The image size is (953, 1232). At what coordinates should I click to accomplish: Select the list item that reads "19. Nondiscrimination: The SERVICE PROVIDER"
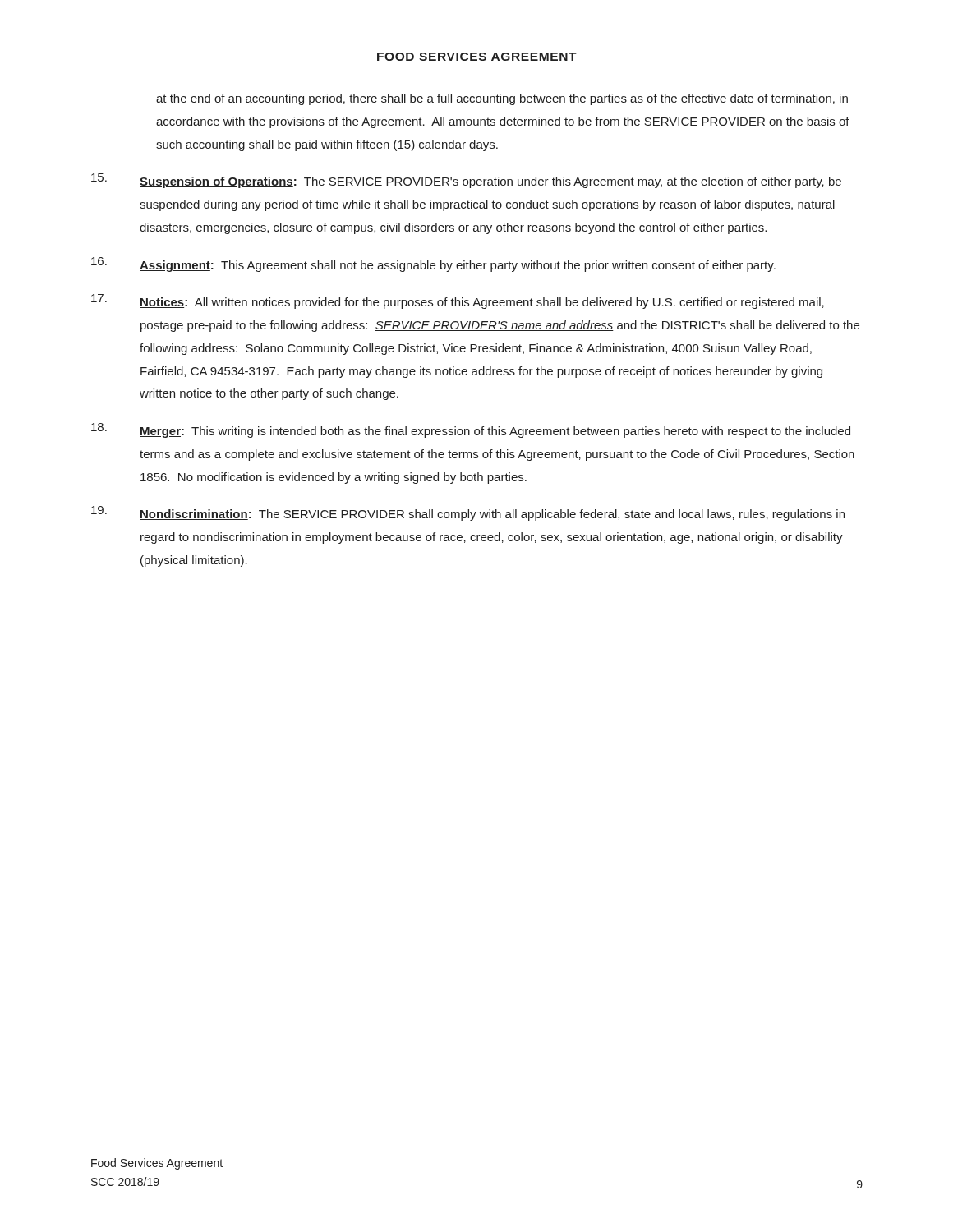476,537
